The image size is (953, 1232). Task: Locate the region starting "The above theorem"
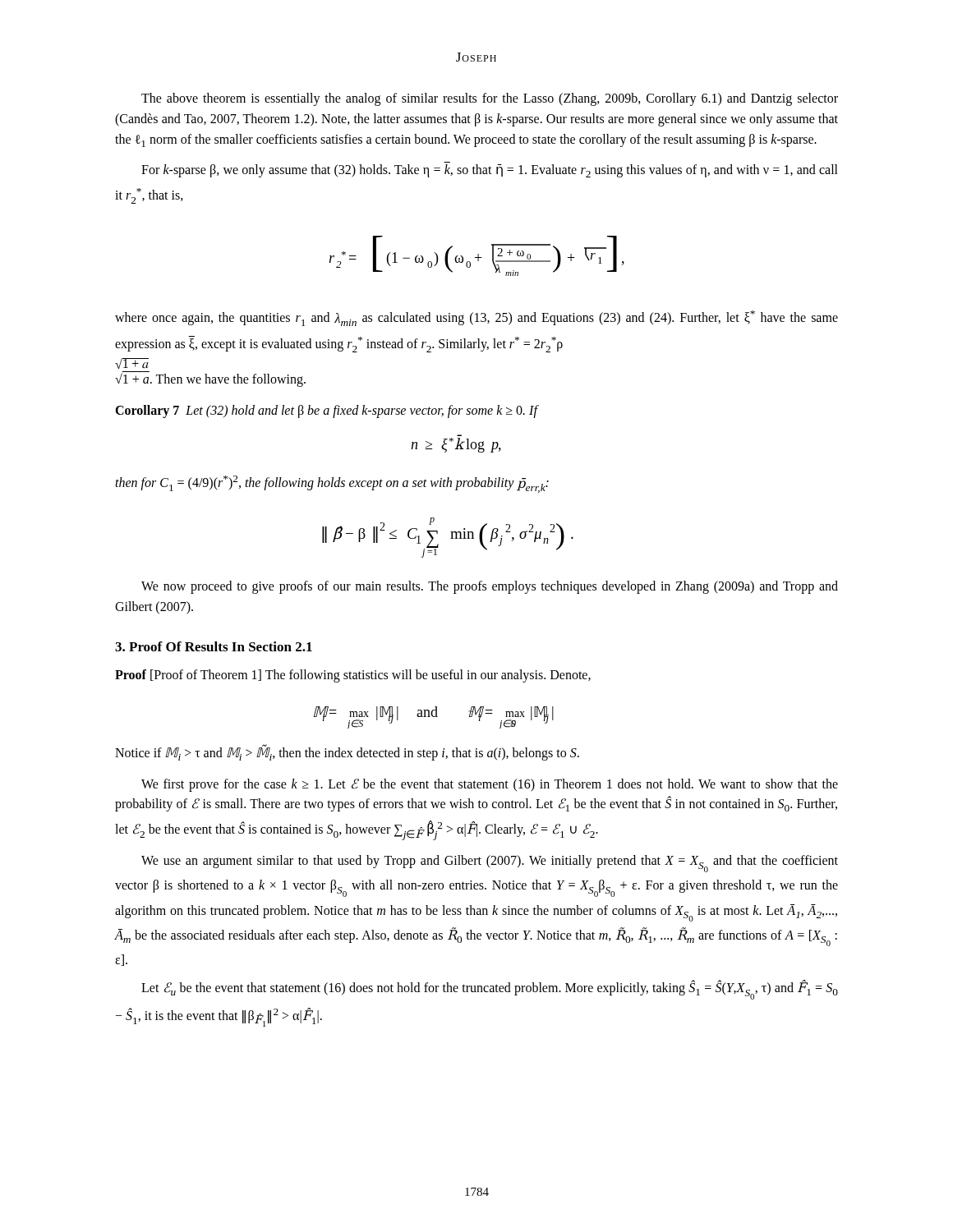(x=476, y=120)
